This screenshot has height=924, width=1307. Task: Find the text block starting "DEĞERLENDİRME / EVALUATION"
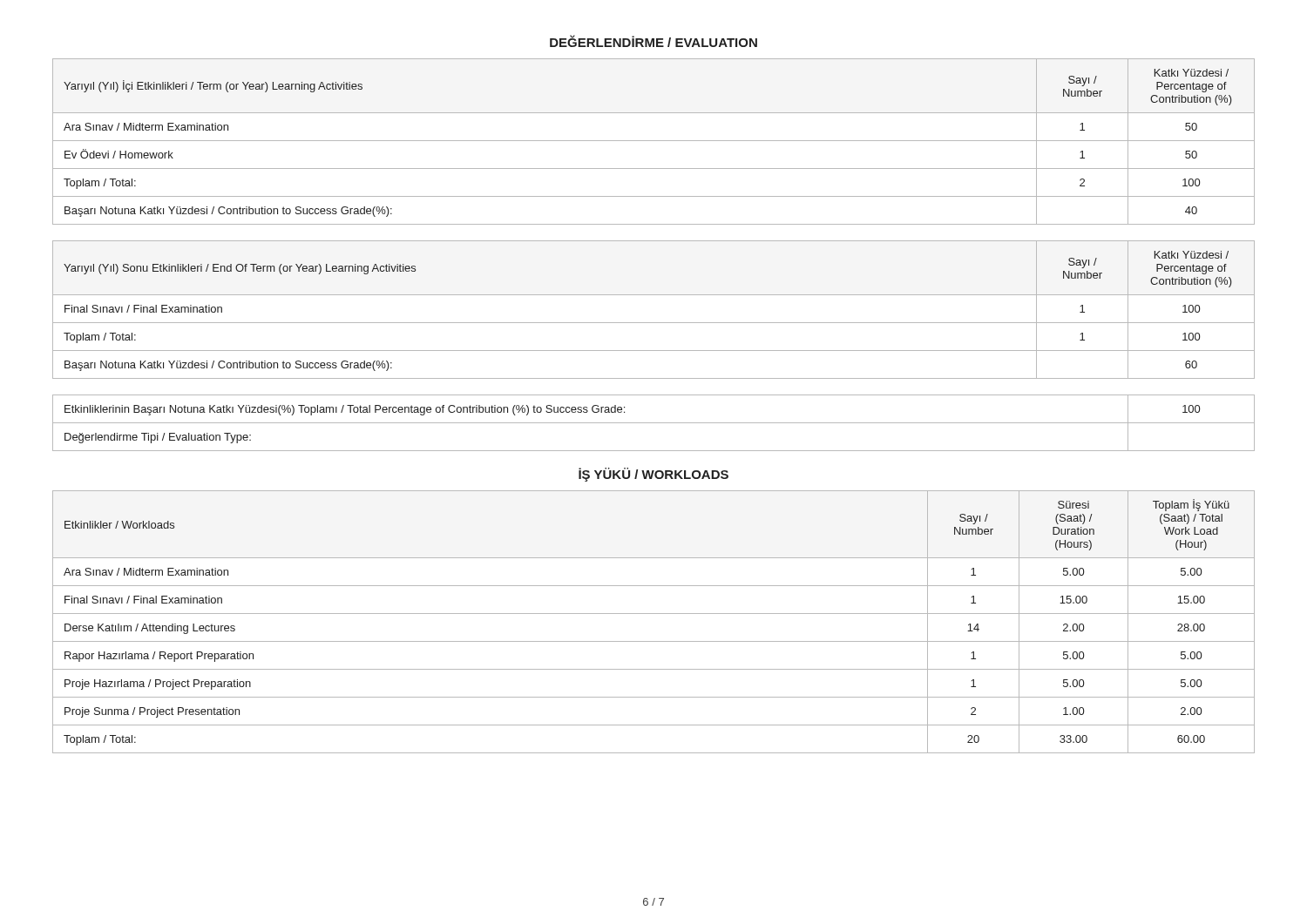coord(654,42)
